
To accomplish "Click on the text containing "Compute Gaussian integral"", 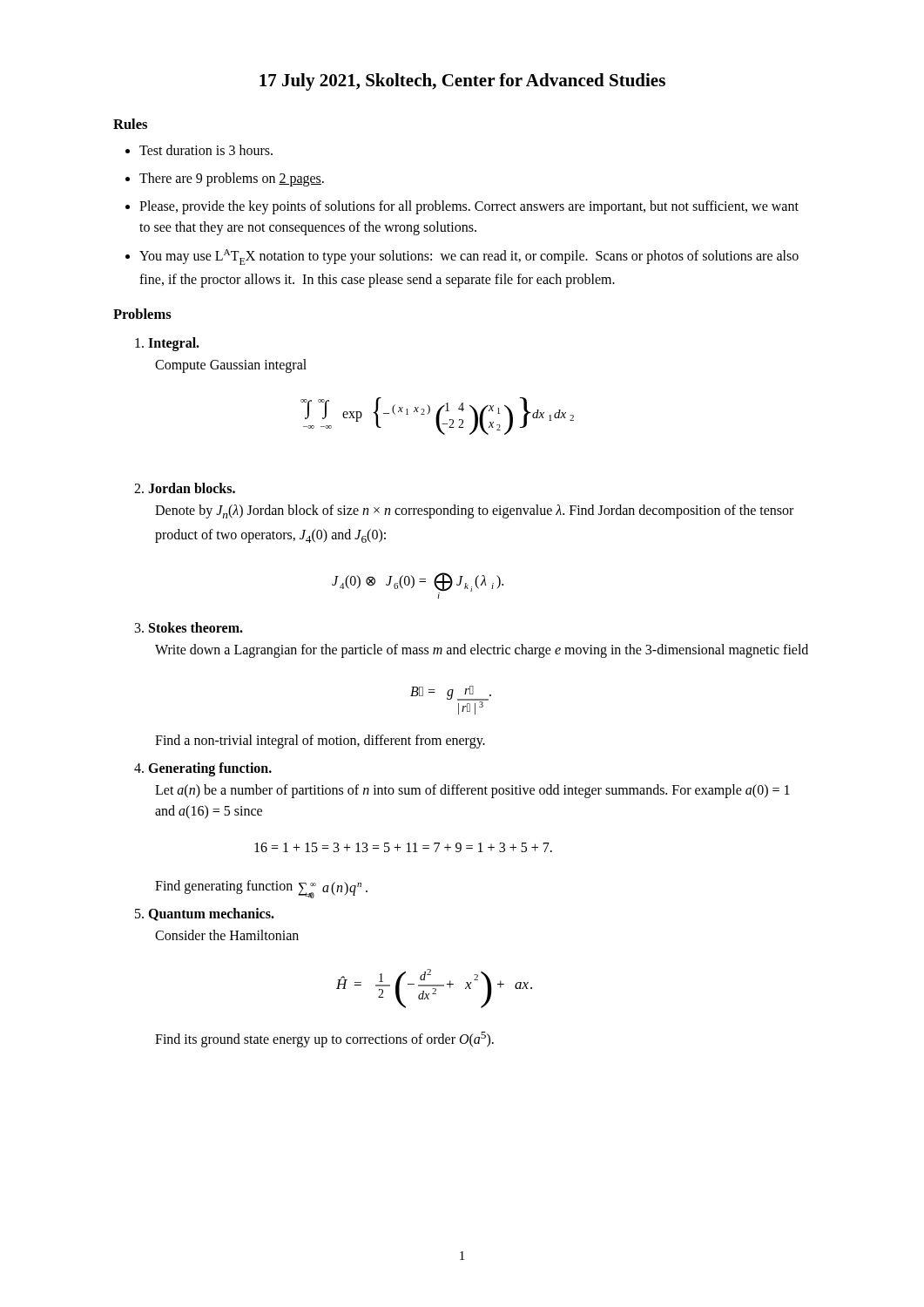I will (231, 364).
